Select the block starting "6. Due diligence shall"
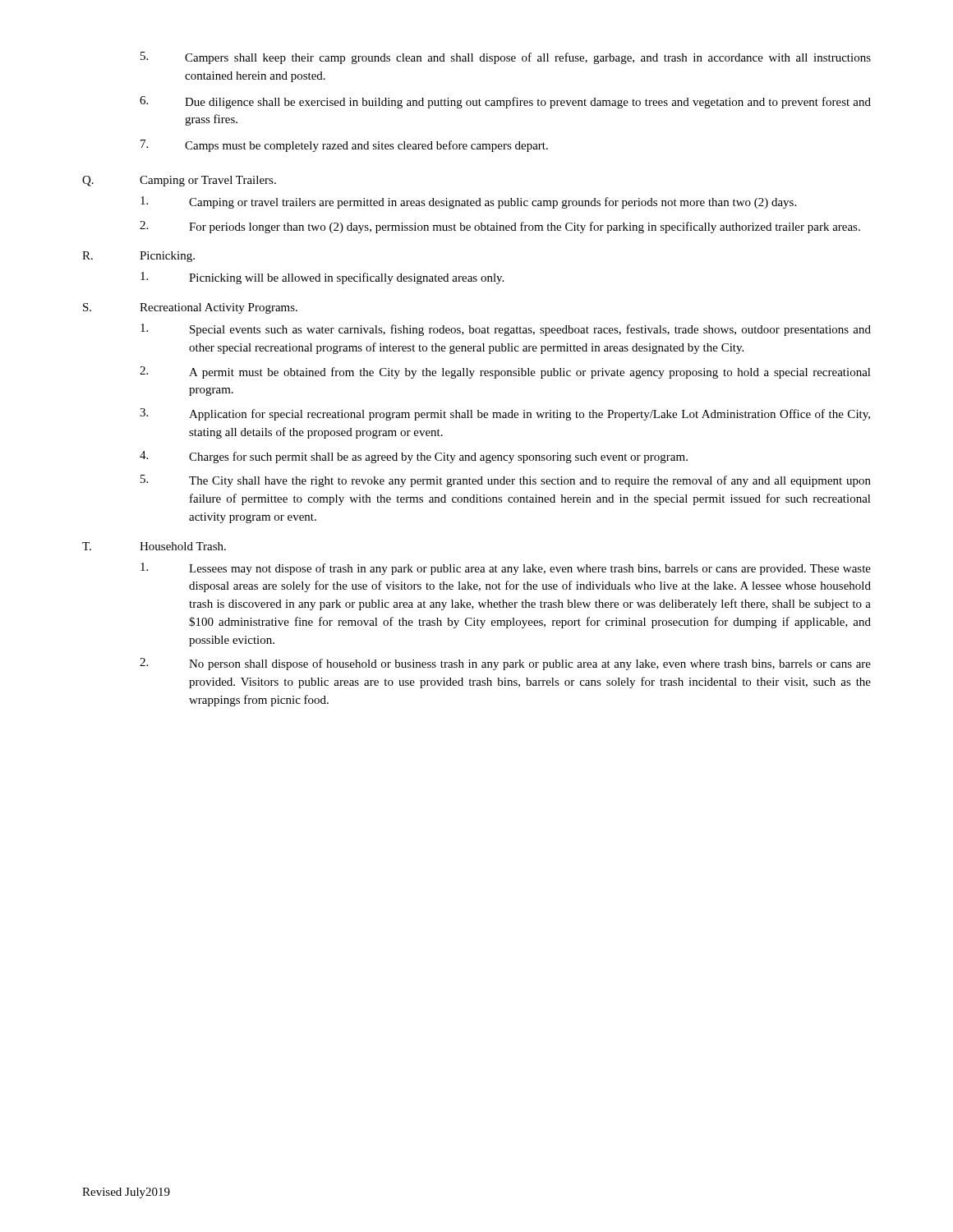This screenshot has height=1232, width=953. (x=505, y=111)
